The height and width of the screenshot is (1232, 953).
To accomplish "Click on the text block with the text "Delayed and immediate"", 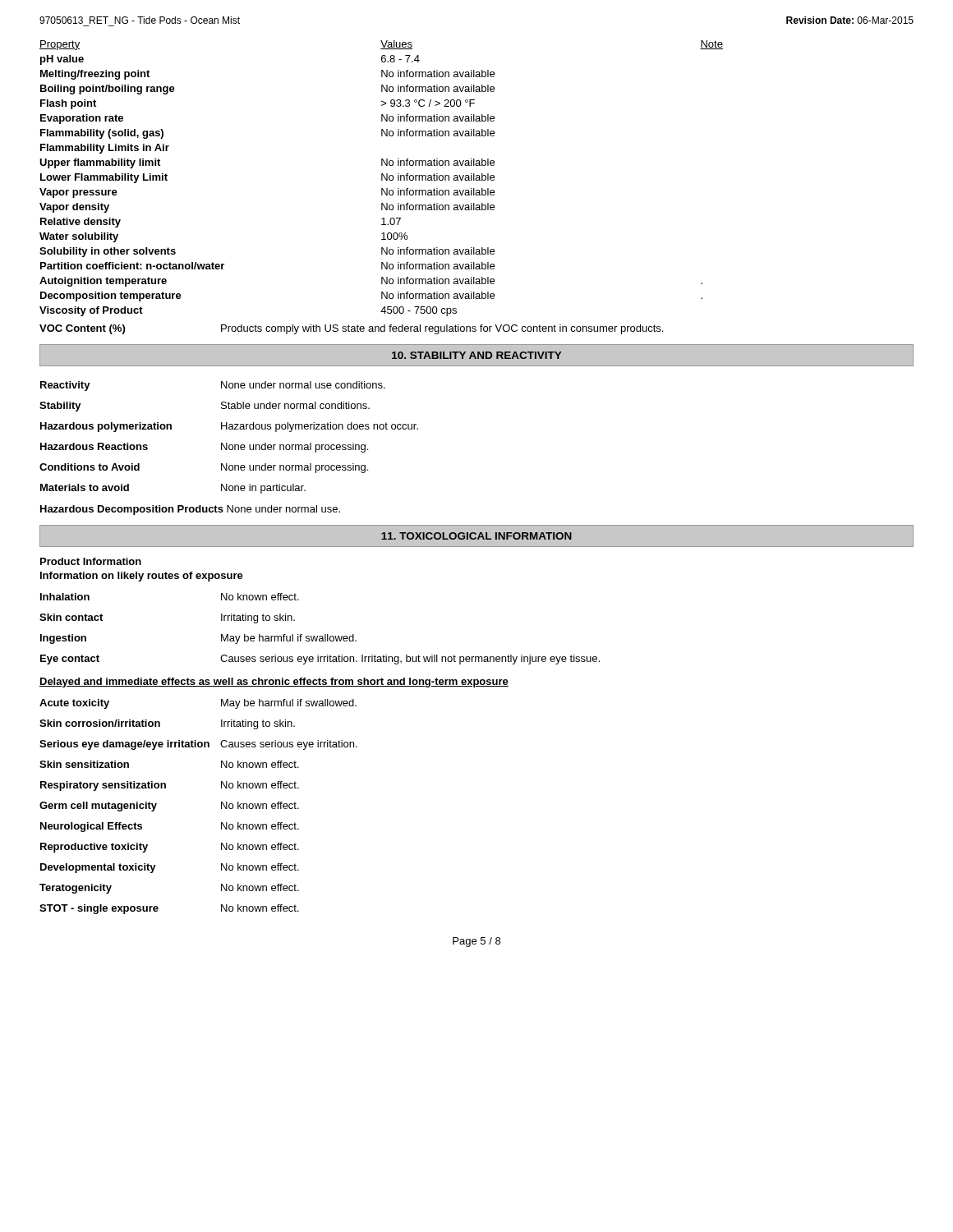I will click(274, 681).
